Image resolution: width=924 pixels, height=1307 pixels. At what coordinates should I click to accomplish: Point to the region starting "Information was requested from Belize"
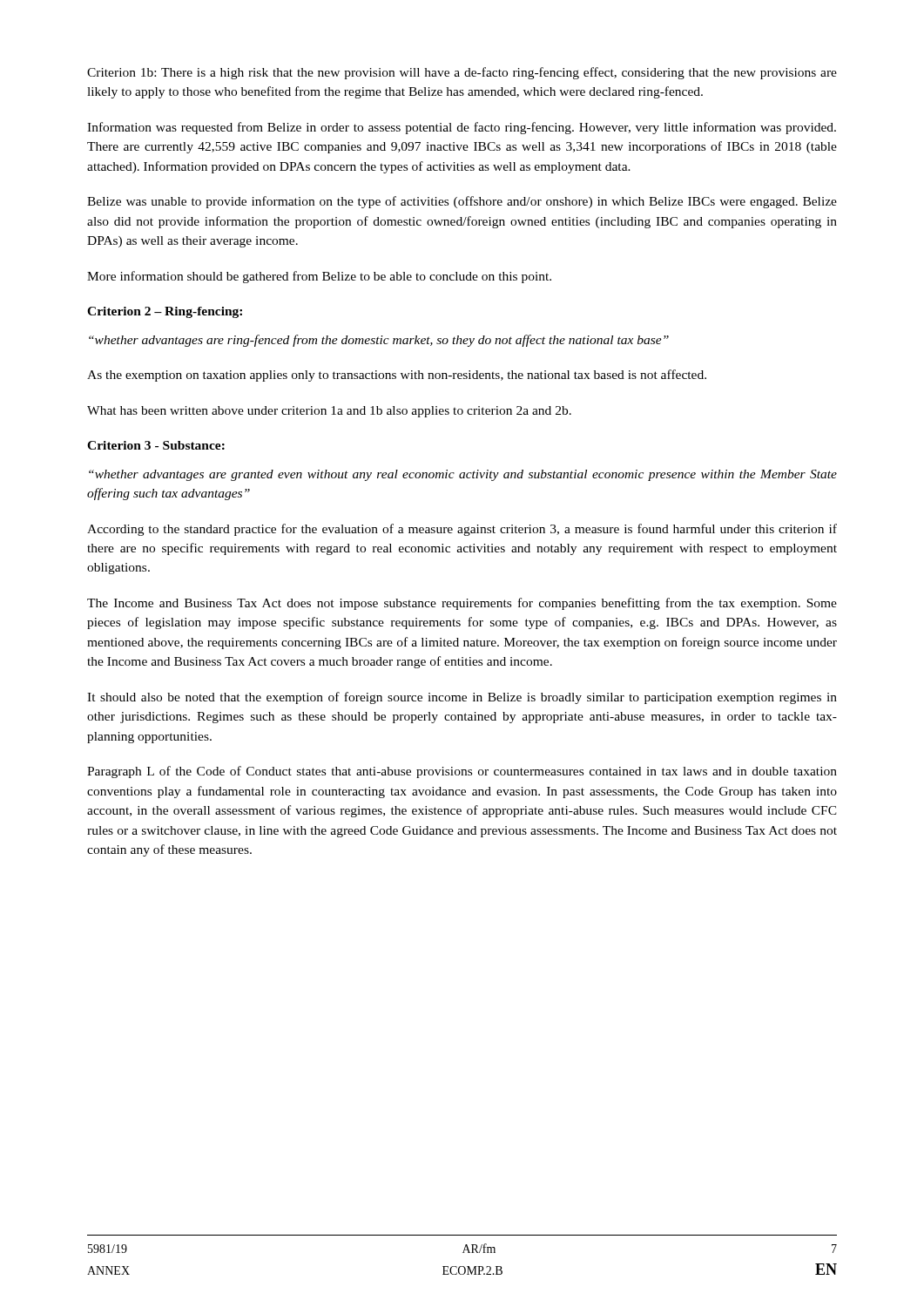click(462, 146)
